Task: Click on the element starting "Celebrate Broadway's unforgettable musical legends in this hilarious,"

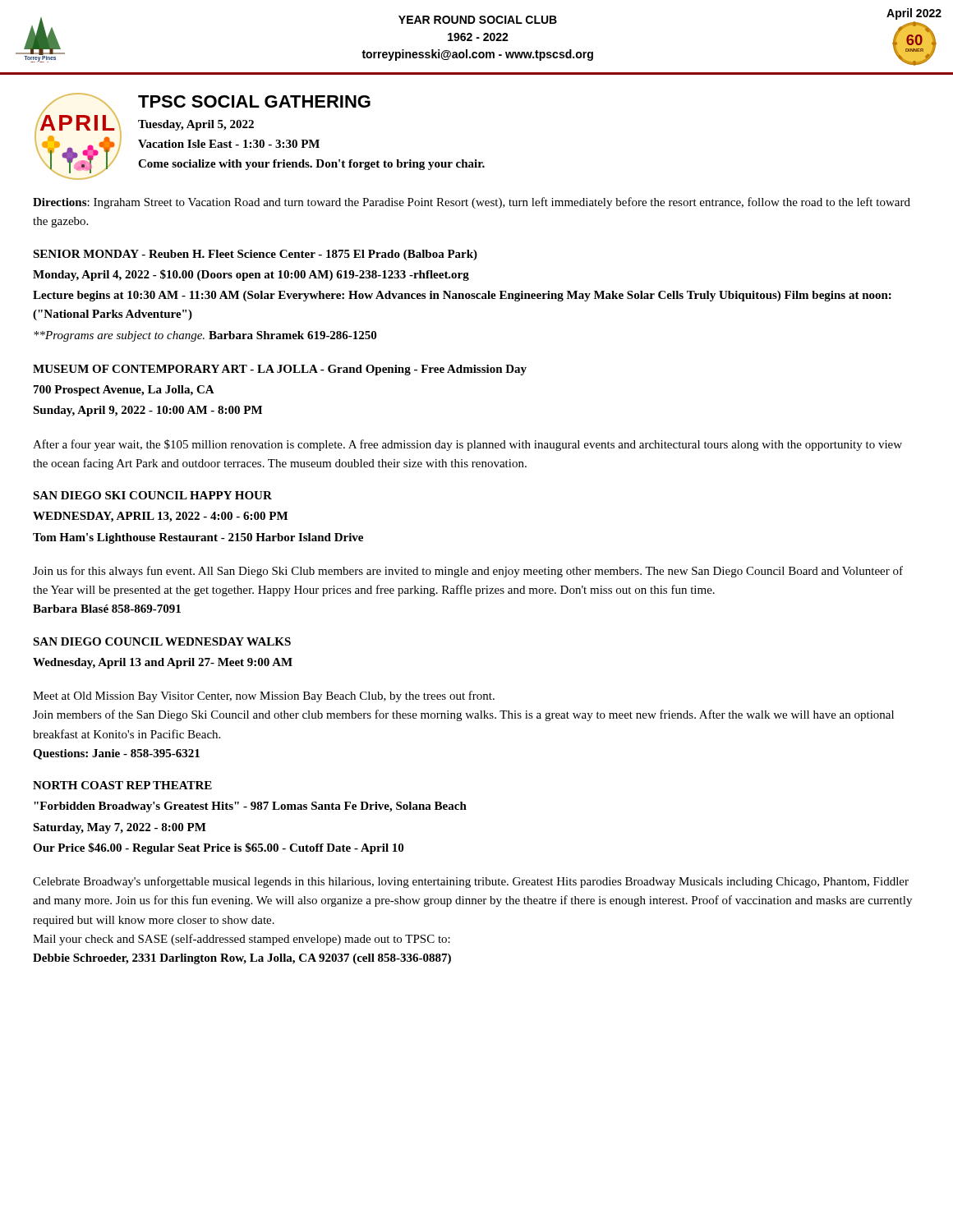Action: coord(471,882)
